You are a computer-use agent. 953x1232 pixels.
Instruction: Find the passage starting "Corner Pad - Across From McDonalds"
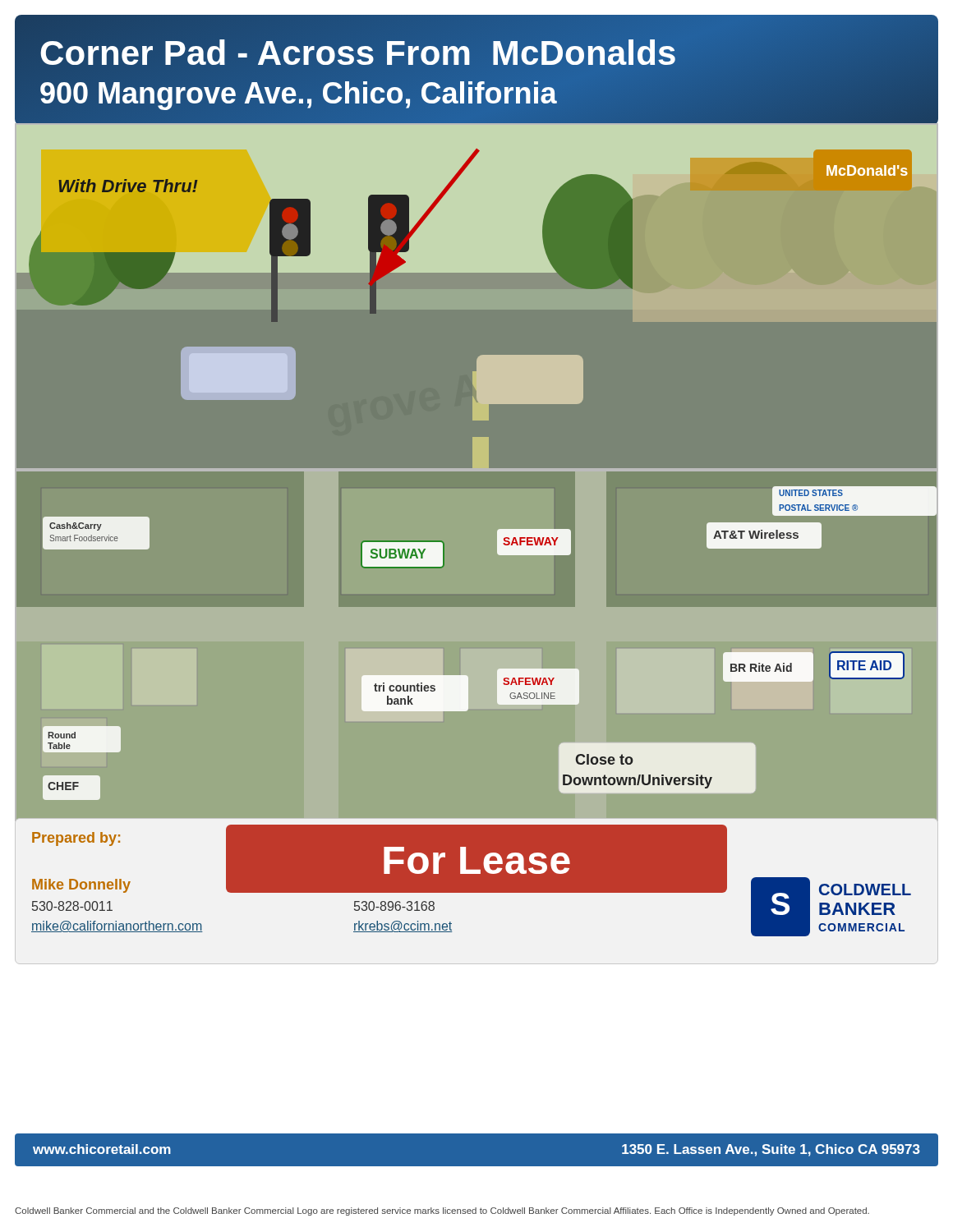tap(476, 72)
